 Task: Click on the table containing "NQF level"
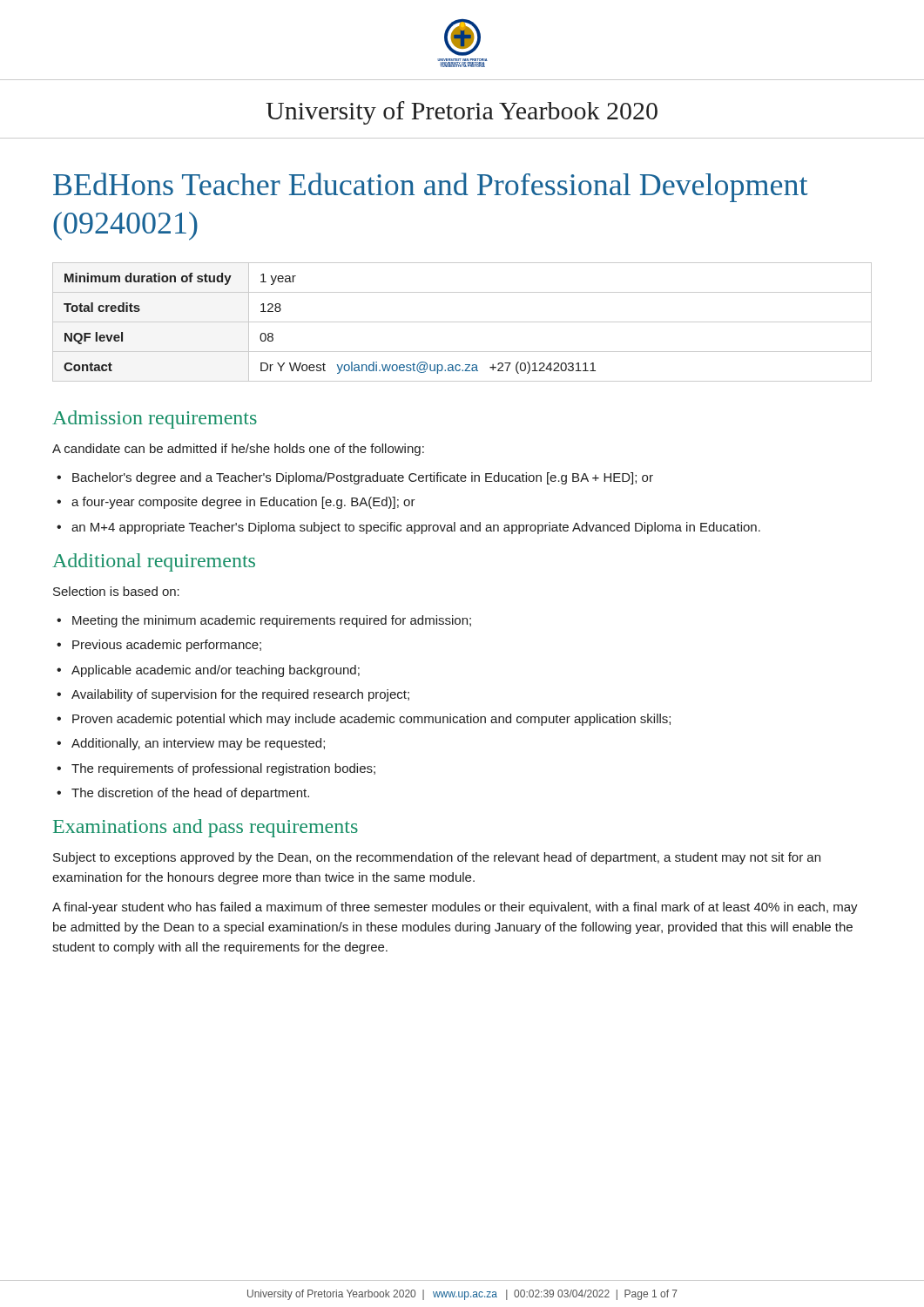[462, 322]
